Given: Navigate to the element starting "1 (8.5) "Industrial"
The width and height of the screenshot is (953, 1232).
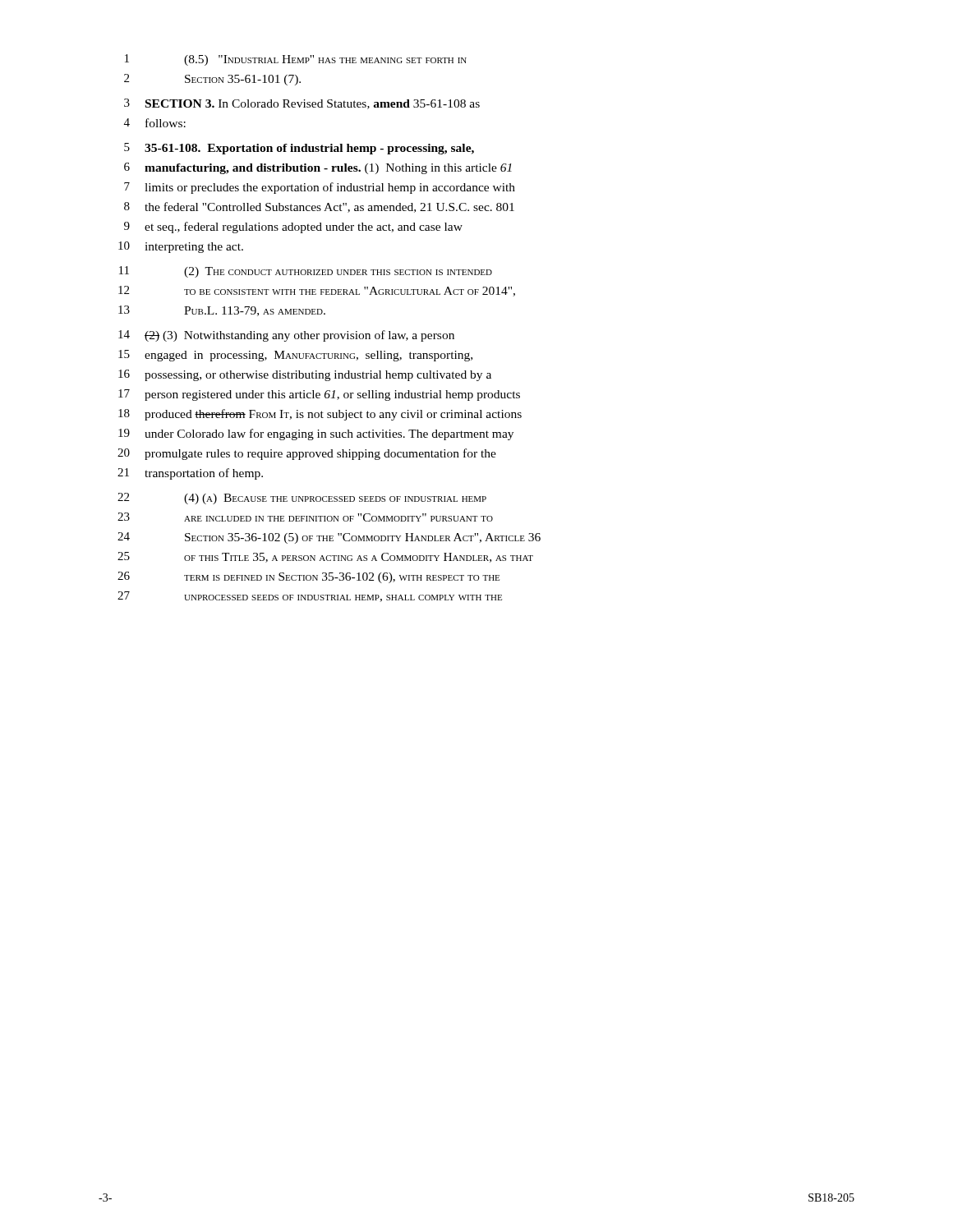Looking at the screenshot, I should (296, 60).
